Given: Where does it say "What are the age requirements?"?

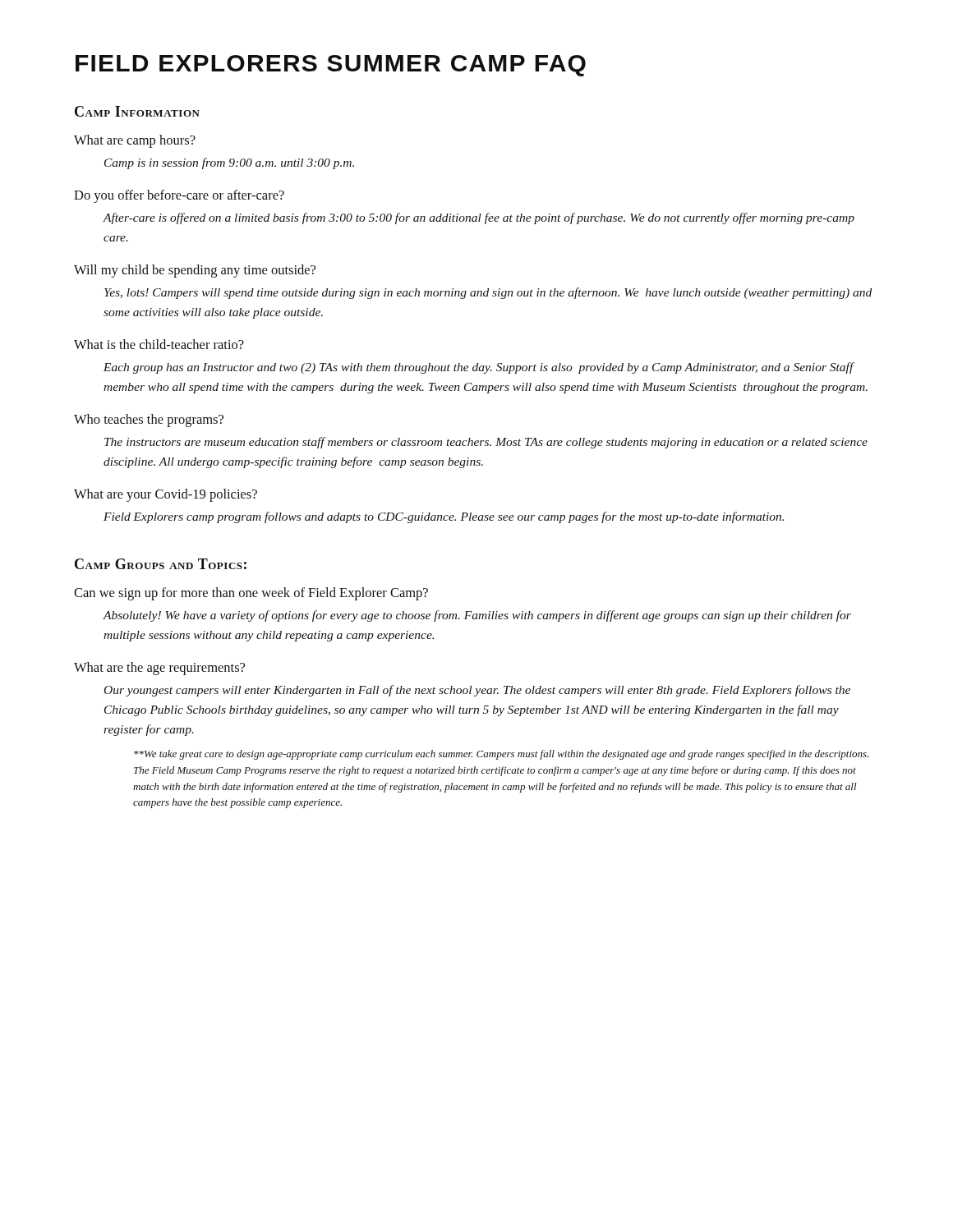Looking at the screenshot, I should pos(160,667).
